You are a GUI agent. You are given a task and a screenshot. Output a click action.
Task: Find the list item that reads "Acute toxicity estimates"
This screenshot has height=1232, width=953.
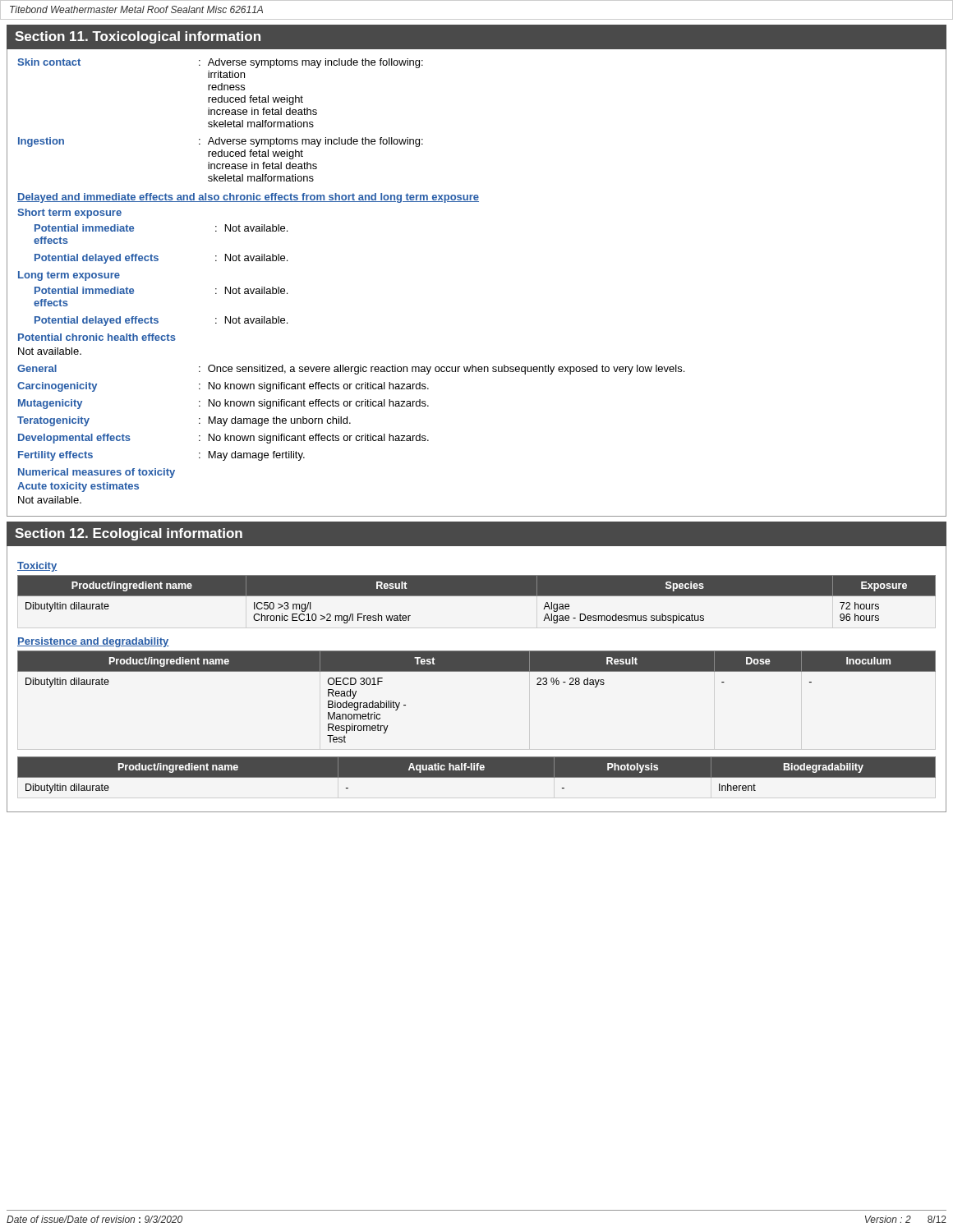point(78,487)
